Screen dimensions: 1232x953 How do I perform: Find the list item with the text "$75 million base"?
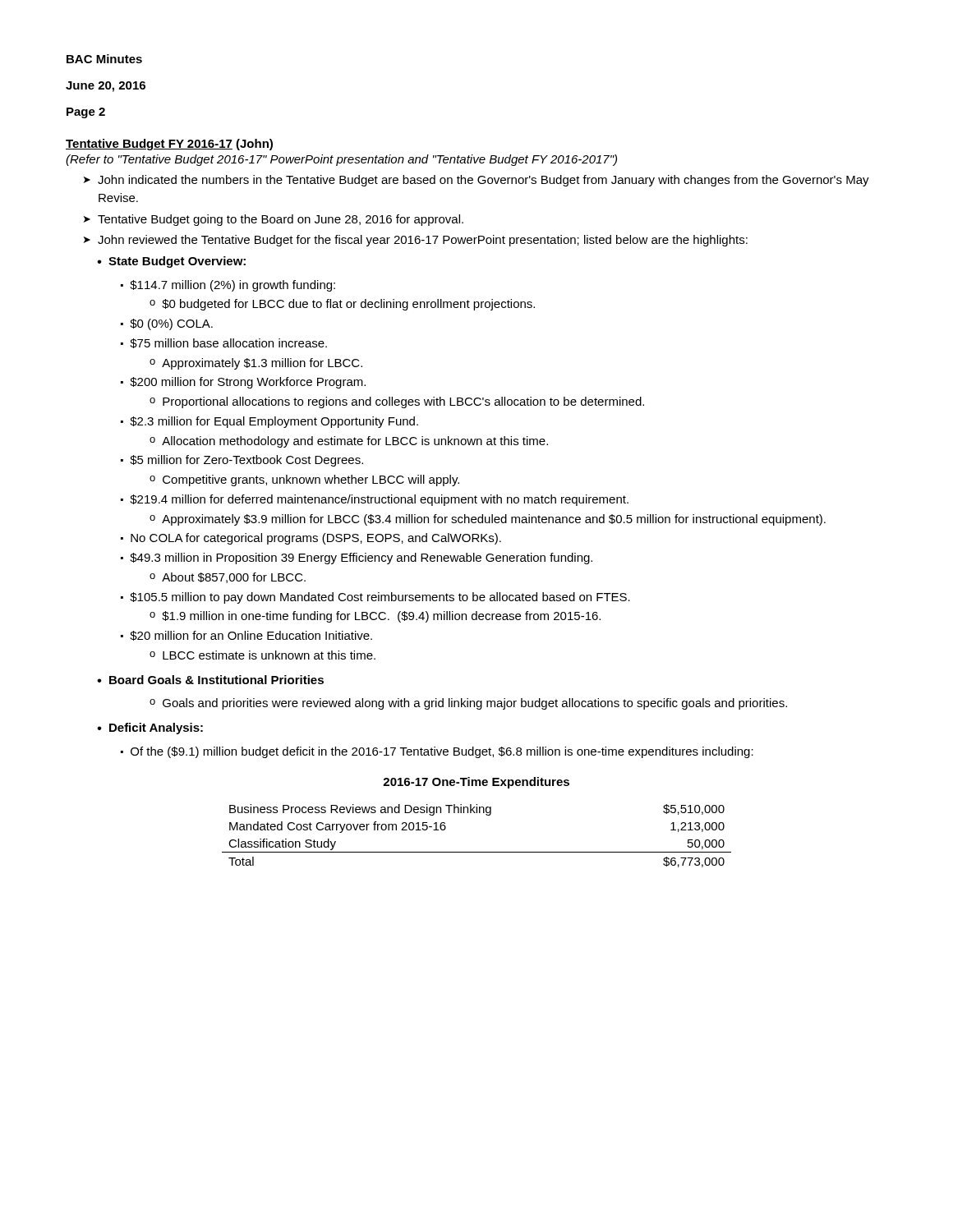[224, 343]
